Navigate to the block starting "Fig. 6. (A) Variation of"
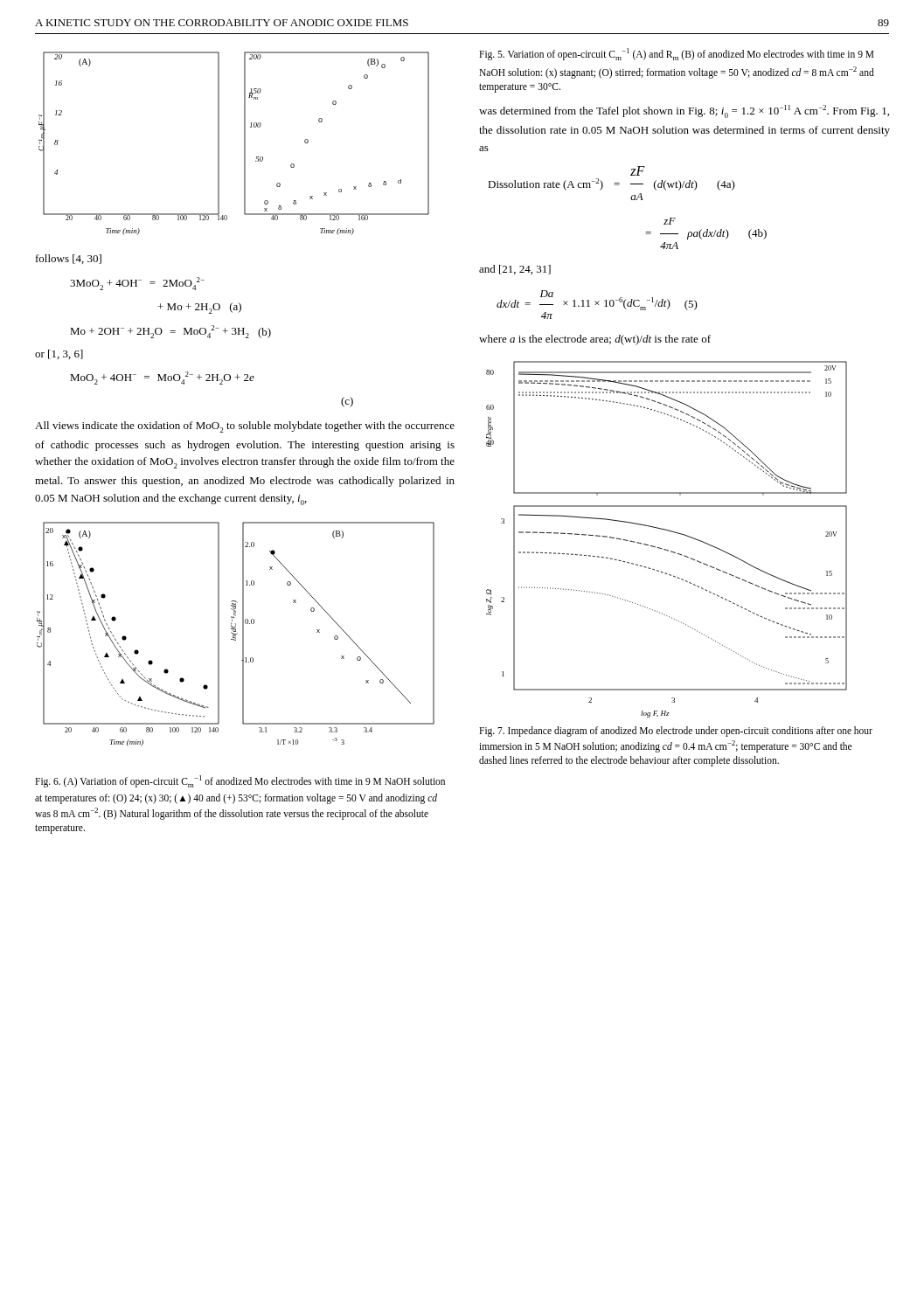 click(x=240, y=803)
